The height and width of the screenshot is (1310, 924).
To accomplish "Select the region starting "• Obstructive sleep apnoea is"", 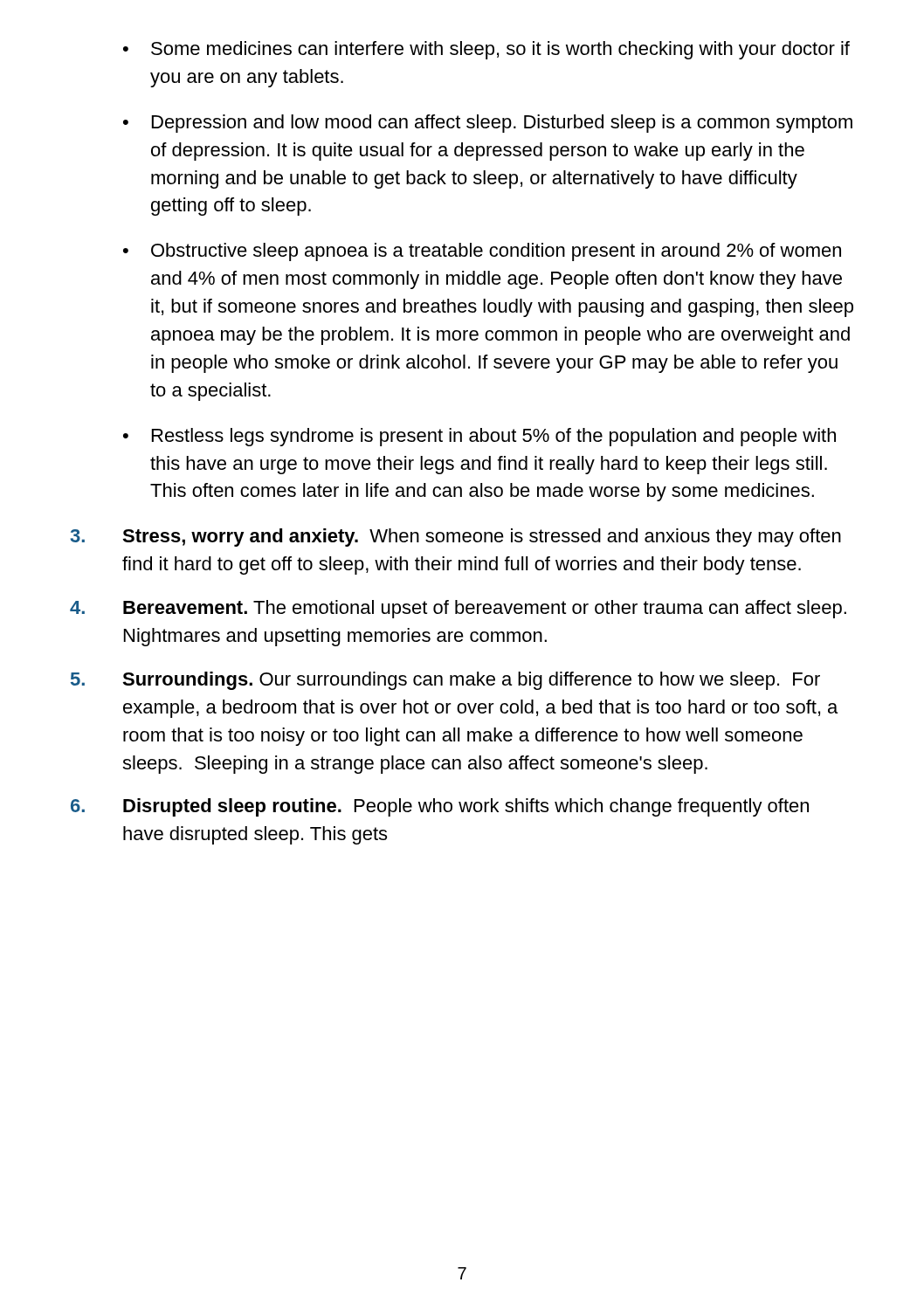I will click(x=488, y=321).
